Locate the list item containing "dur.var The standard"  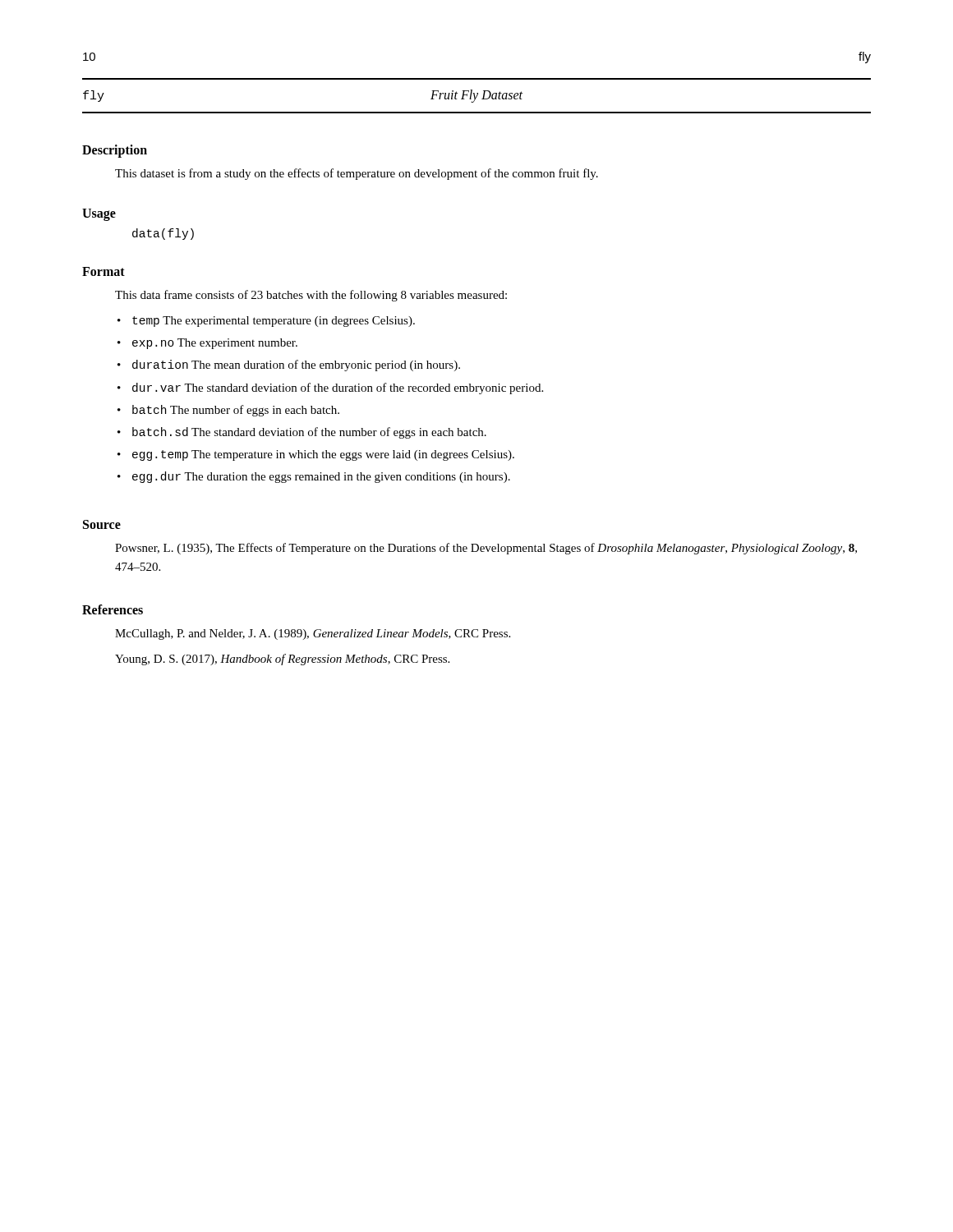[338, 388]
